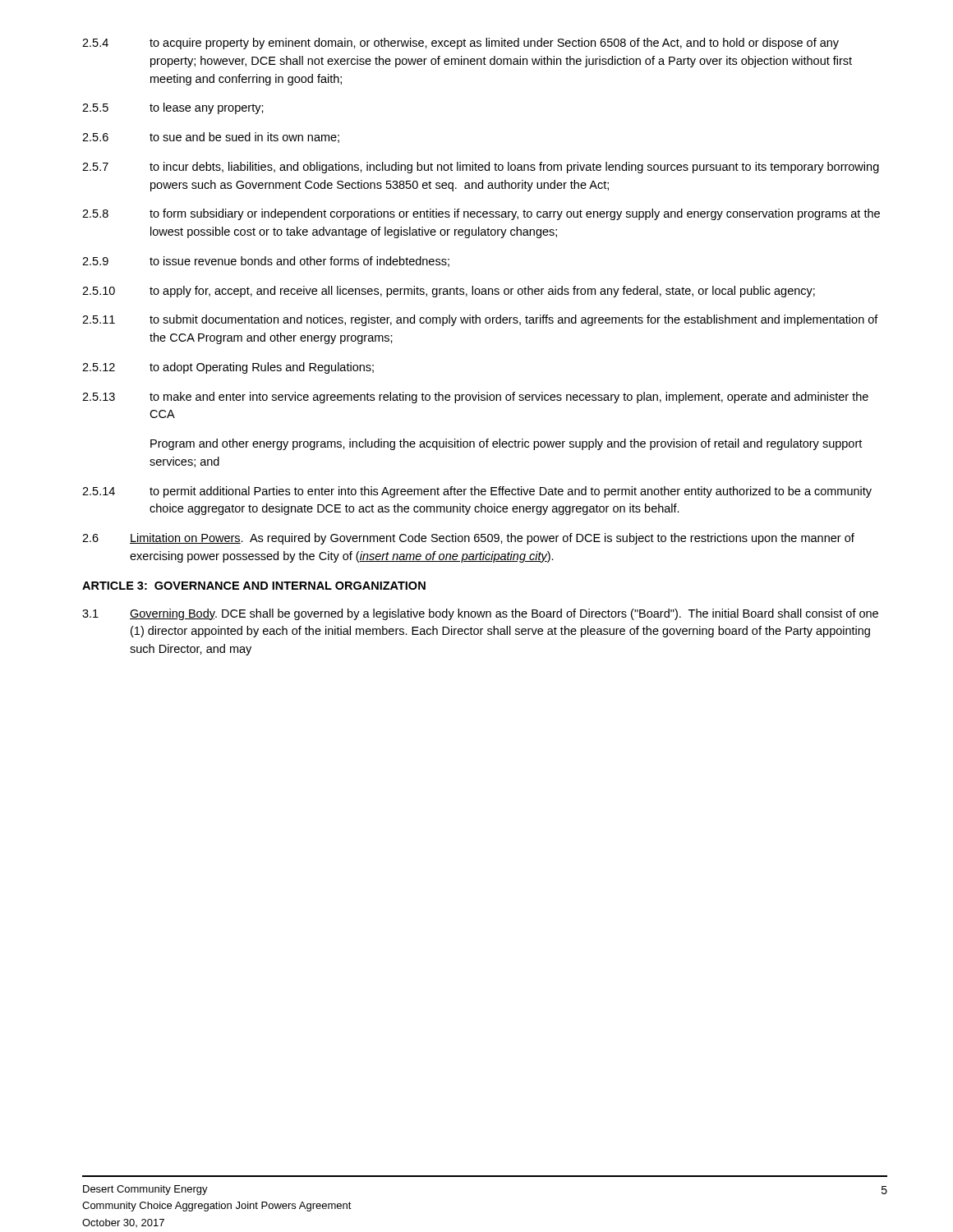Image resolution: width=953 pixels, height=1232 pixels.
Task: Find the region starting "2.5.12 to adopt Operating"
Action: tap(228, 368)
